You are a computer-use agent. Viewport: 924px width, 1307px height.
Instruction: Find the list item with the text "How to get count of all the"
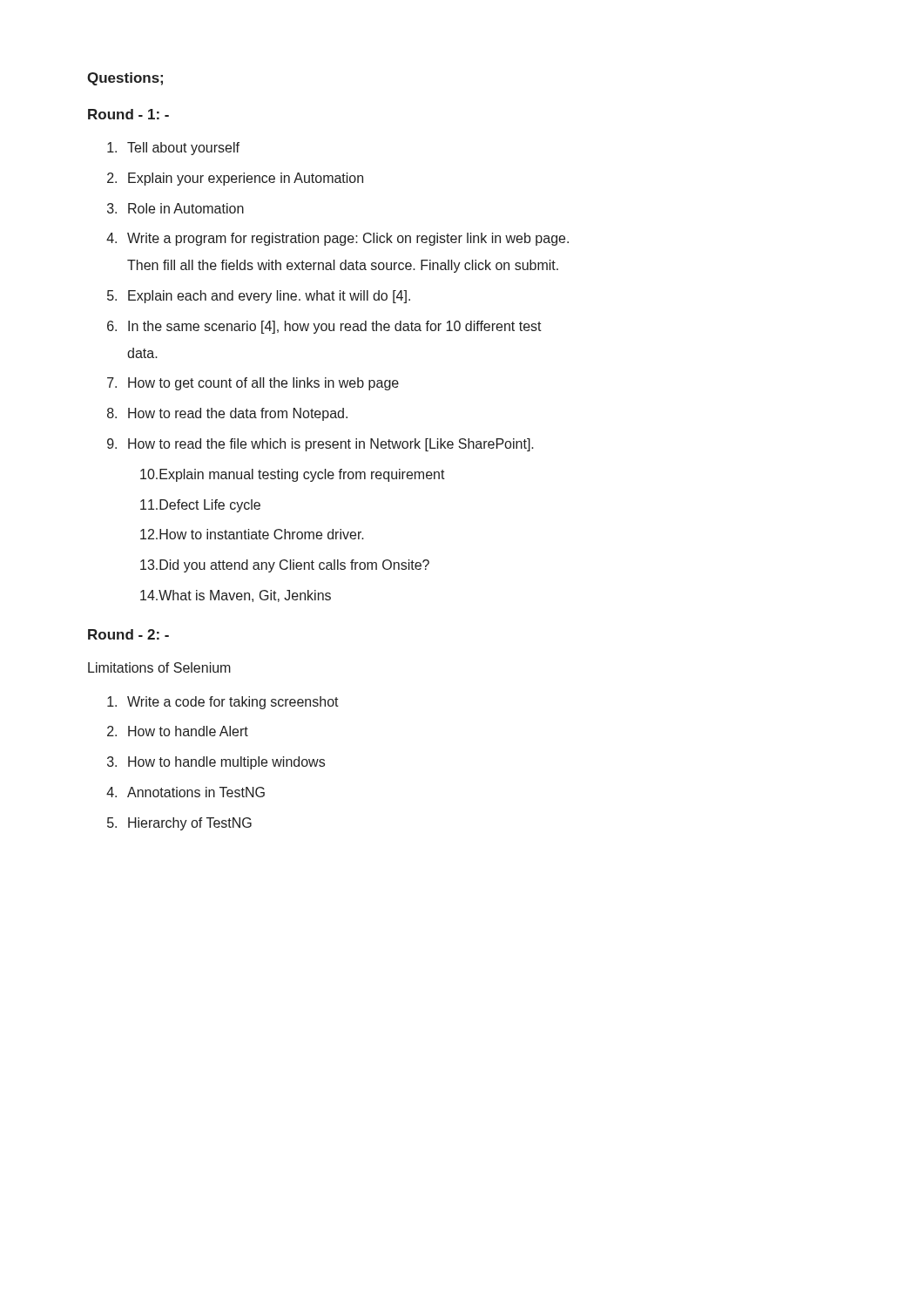(x=263, y=384)
